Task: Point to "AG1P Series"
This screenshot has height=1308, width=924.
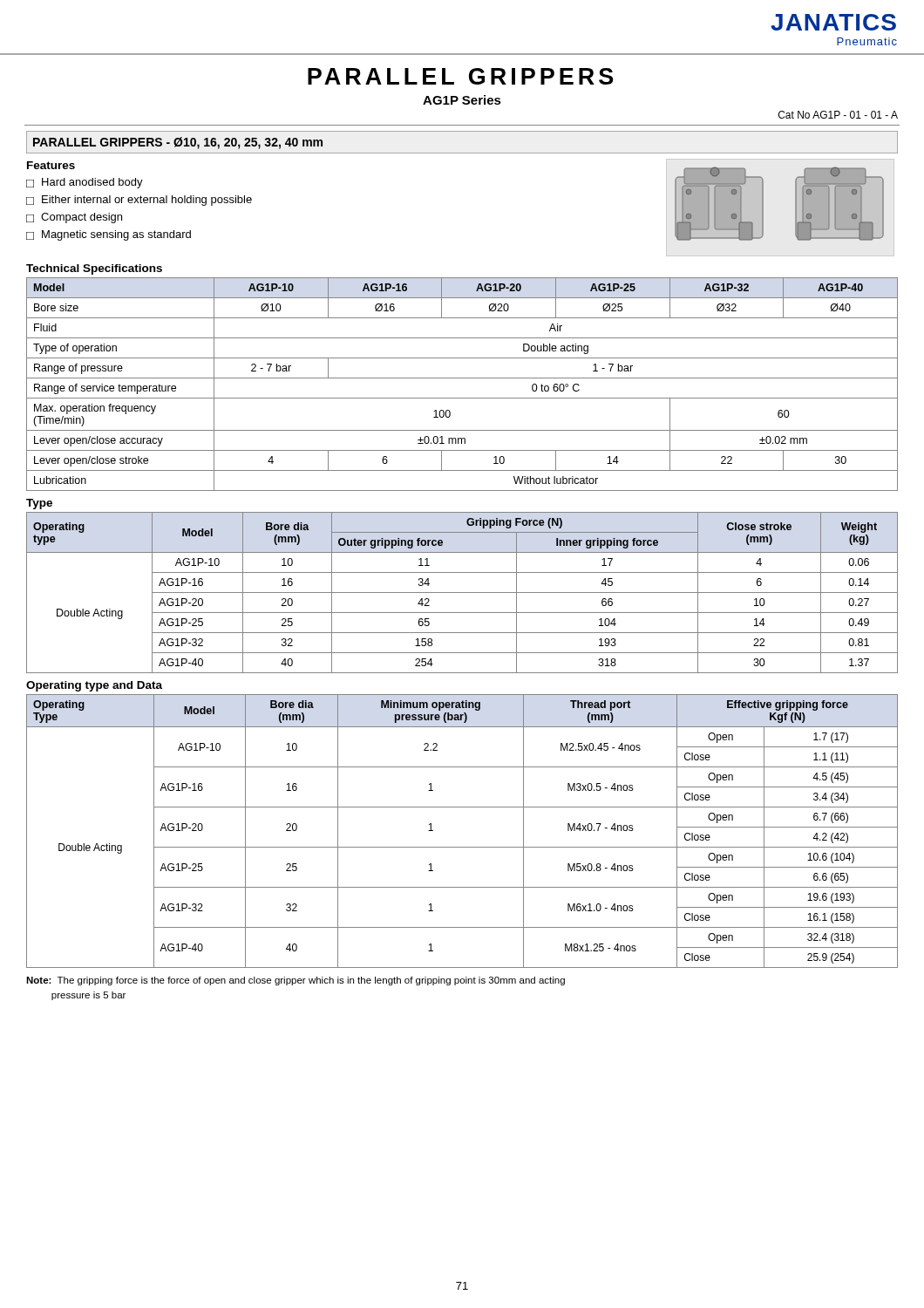Action: (x=462, y=100)
